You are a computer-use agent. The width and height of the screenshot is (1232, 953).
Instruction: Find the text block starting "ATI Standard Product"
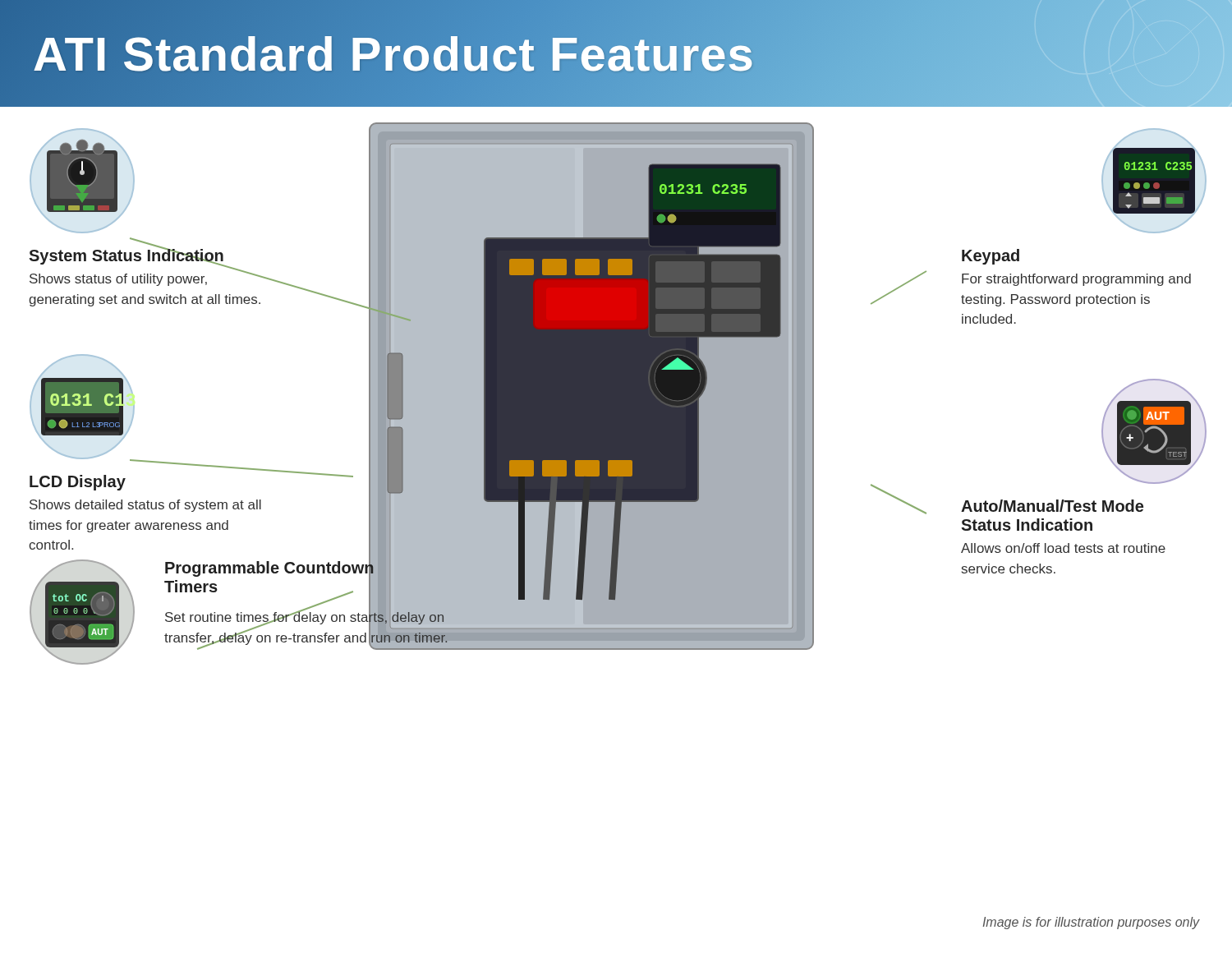(632, 53)
